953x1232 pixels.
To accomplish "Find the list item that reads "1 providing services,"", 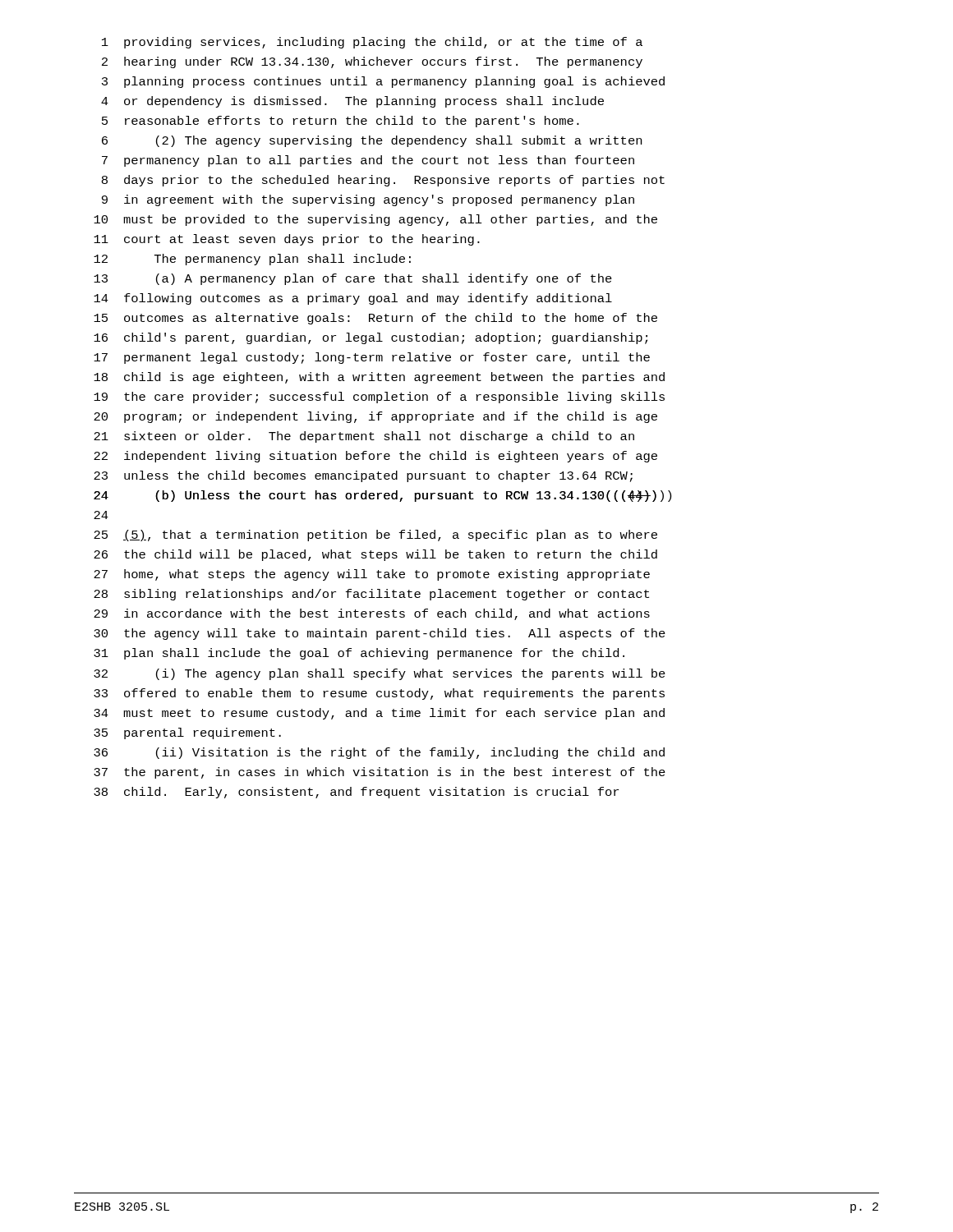I will (476, 43).
